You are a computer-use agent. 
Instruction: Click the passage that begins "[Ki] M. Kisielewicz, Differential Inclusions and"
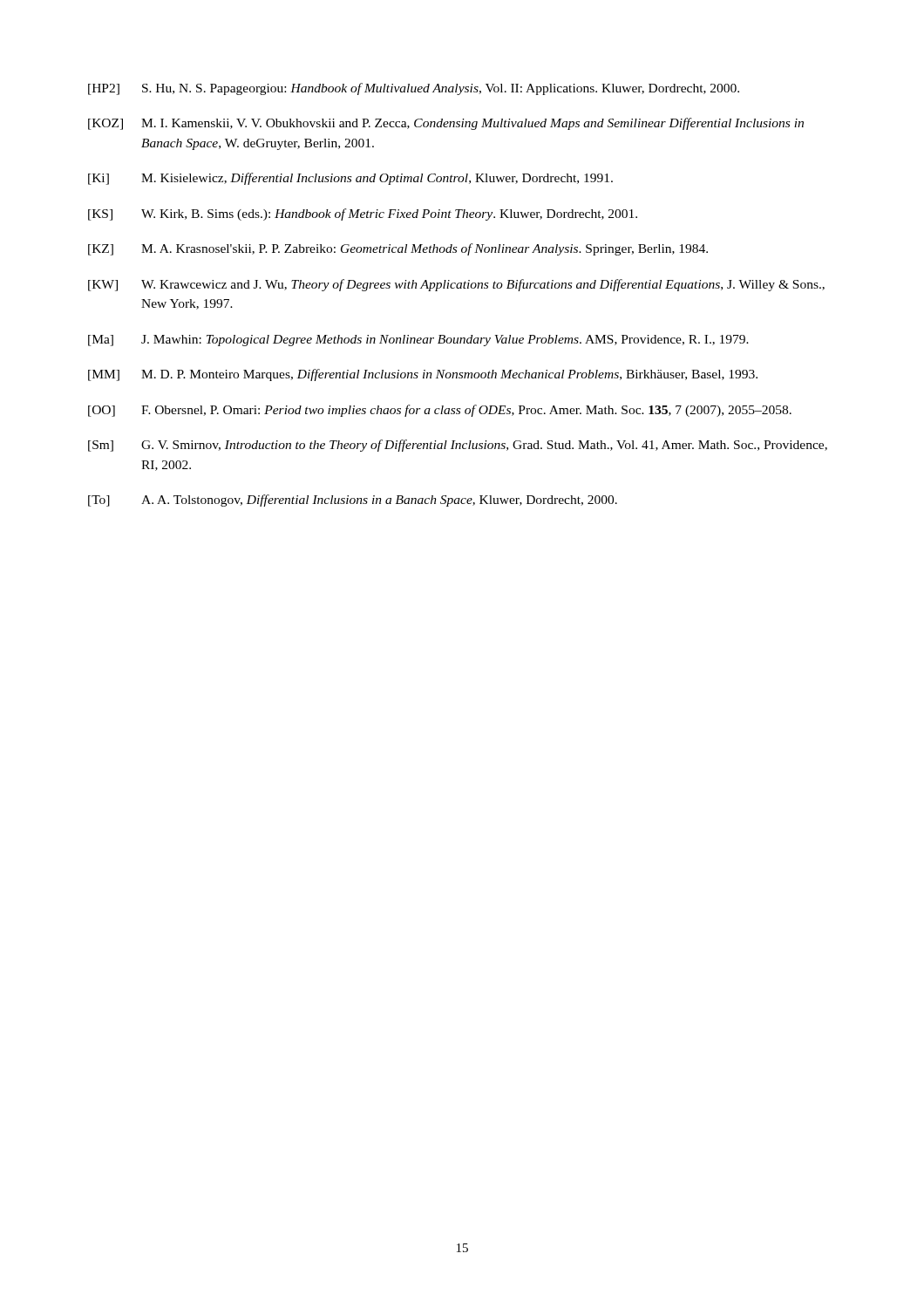point(462,178)
